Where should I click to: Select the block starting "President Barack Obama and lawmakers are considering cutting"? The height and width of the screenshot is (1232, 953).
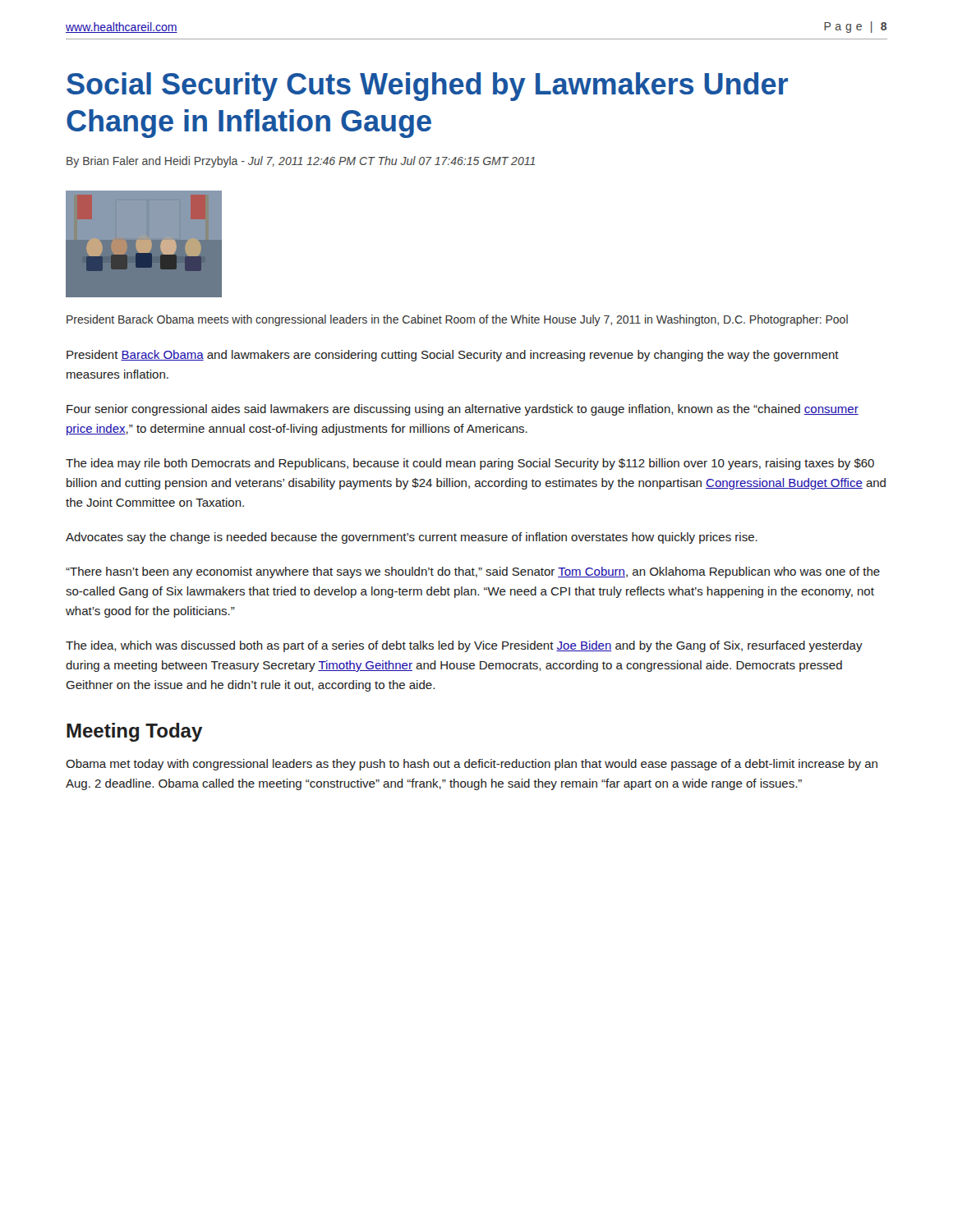point(452,364)
